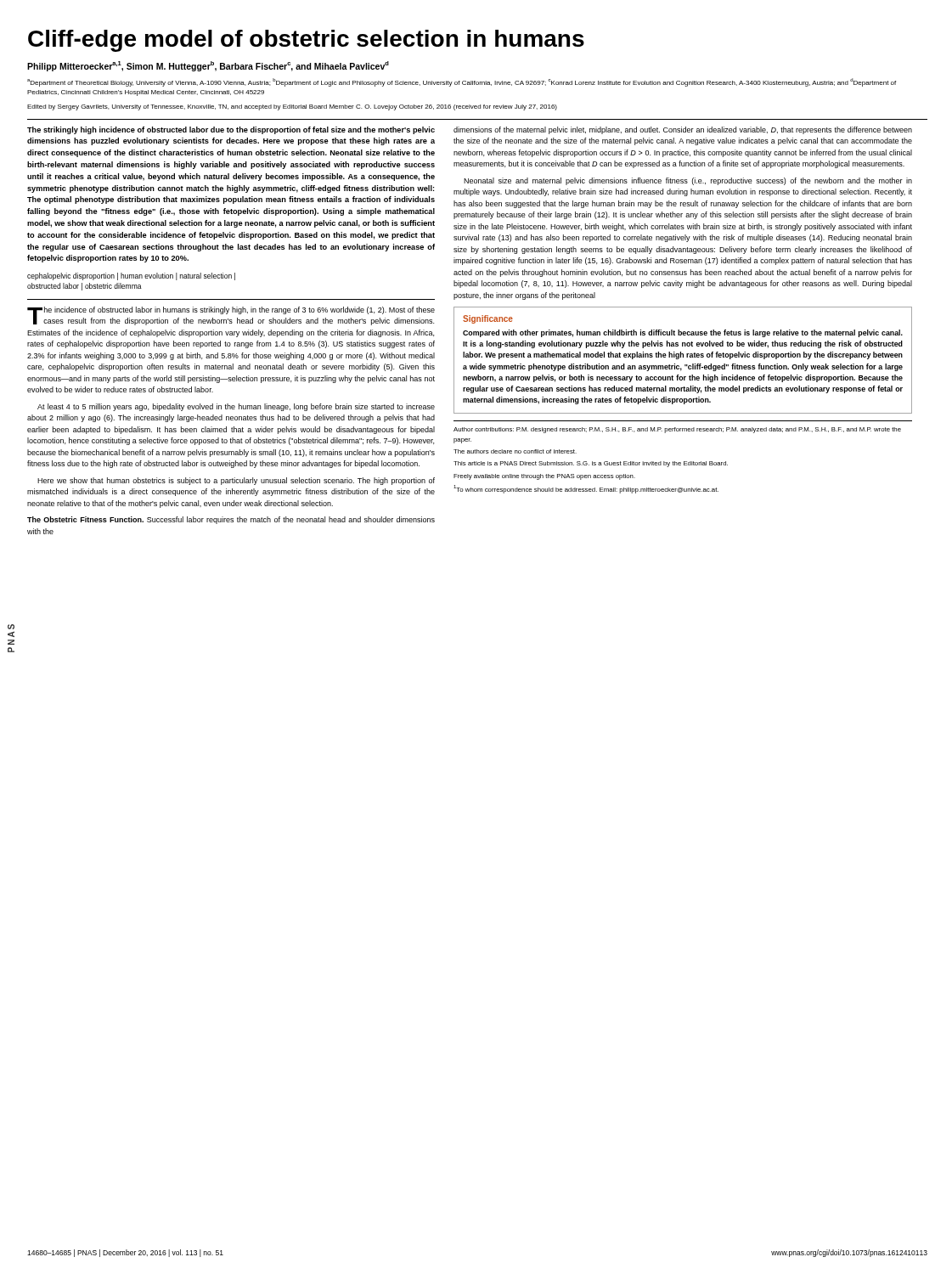
Task: Select the footnote with the text "Edited by Sergey Gavrilets, University"
Action: pos(292,107)
